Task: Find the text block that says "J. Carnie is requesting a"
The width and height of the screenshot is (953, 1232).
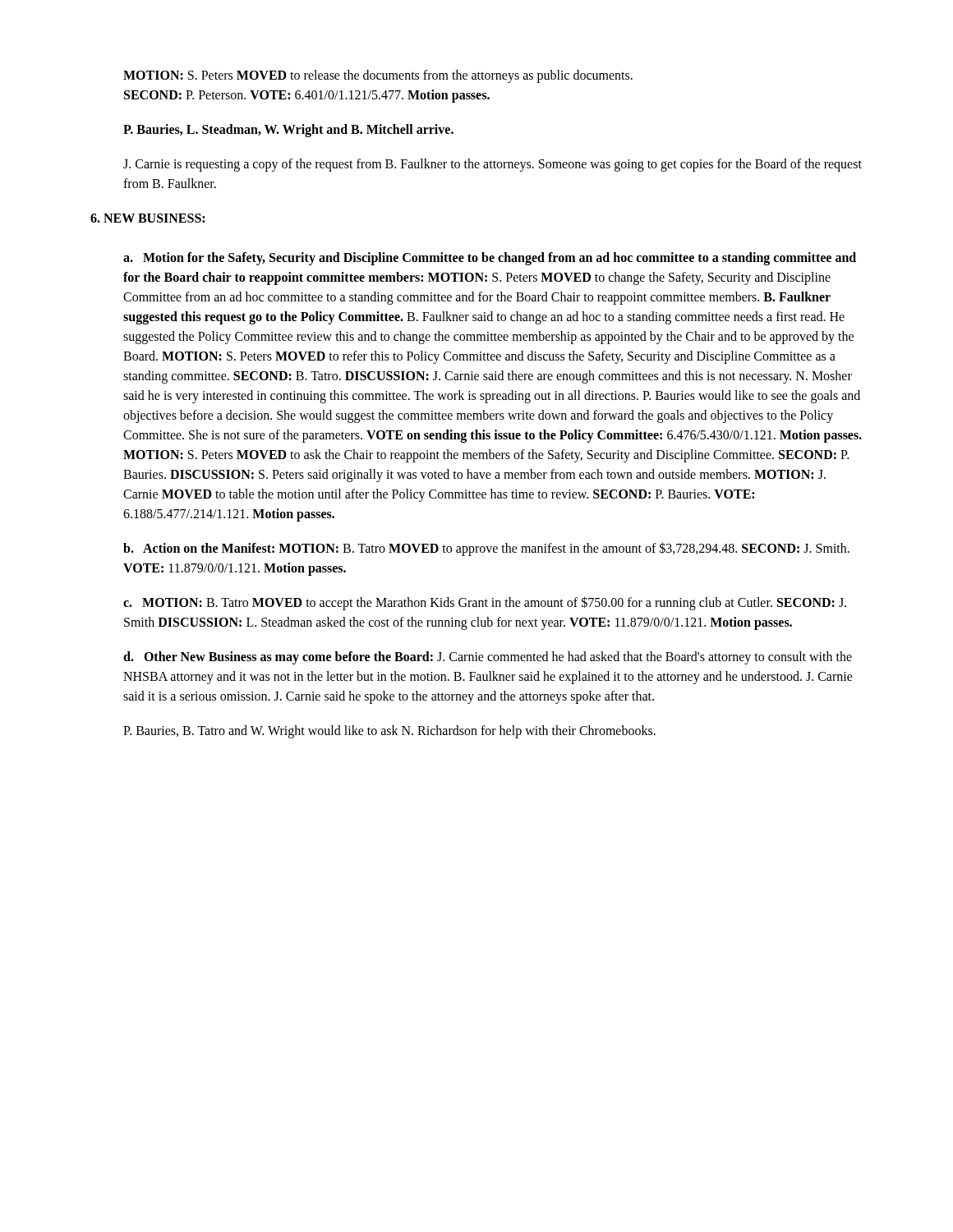Action: pyautogui.click(x=493, y=174)
